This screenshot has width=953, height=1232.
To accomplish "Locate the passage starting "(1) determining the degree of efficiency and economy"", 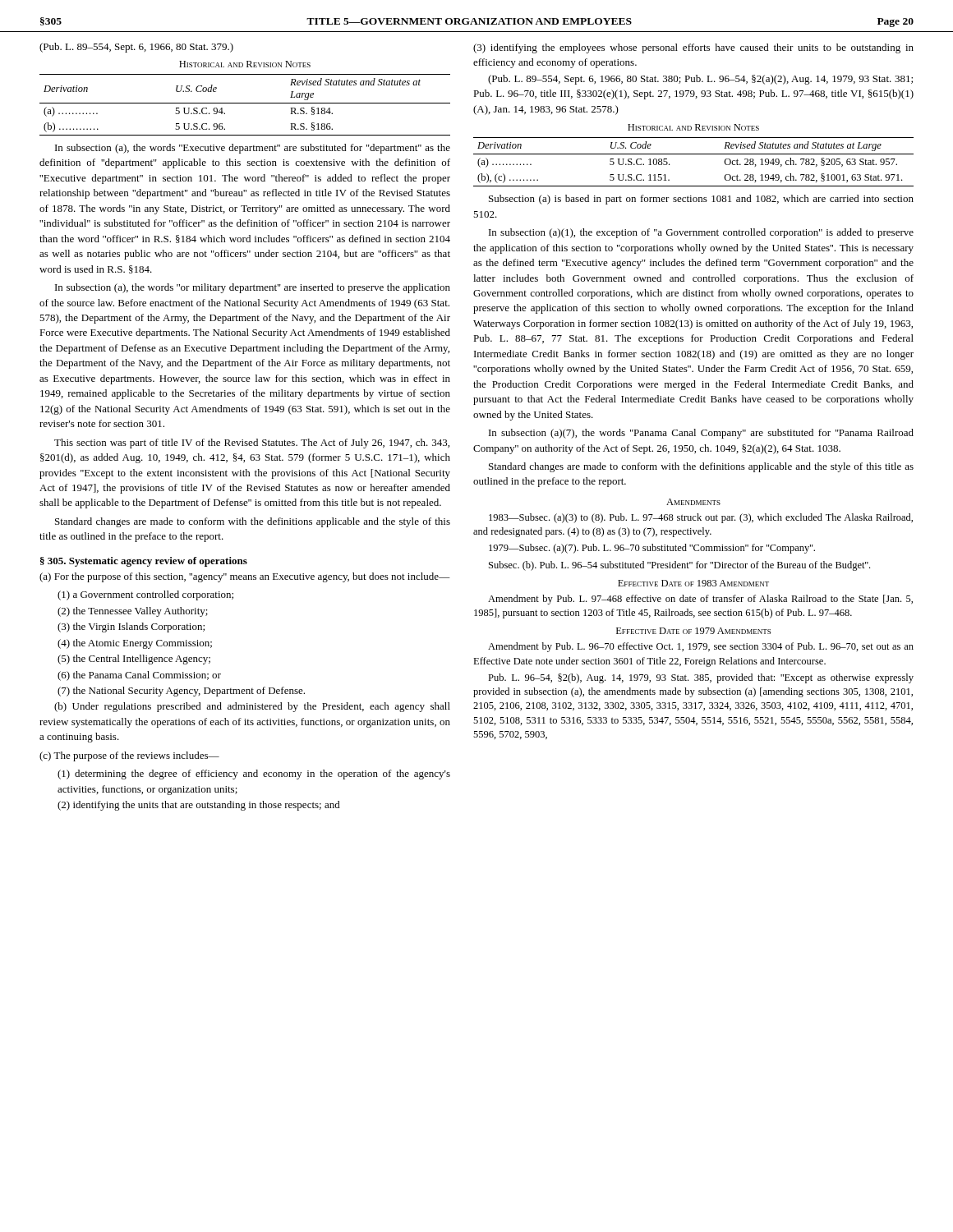I will (254, 781).
